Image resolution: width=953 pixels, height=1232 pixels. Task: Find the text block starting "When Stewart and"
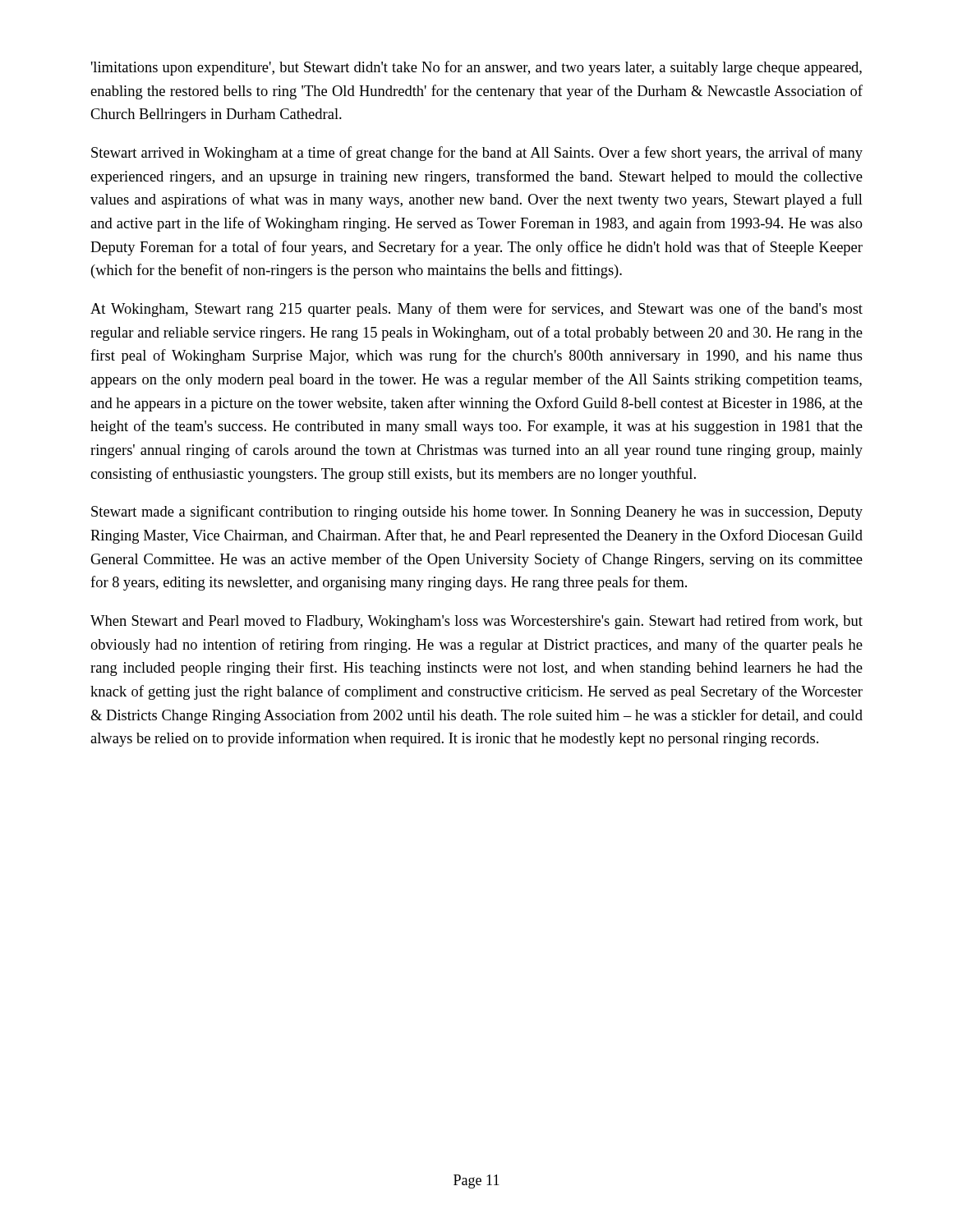point(476,680)
